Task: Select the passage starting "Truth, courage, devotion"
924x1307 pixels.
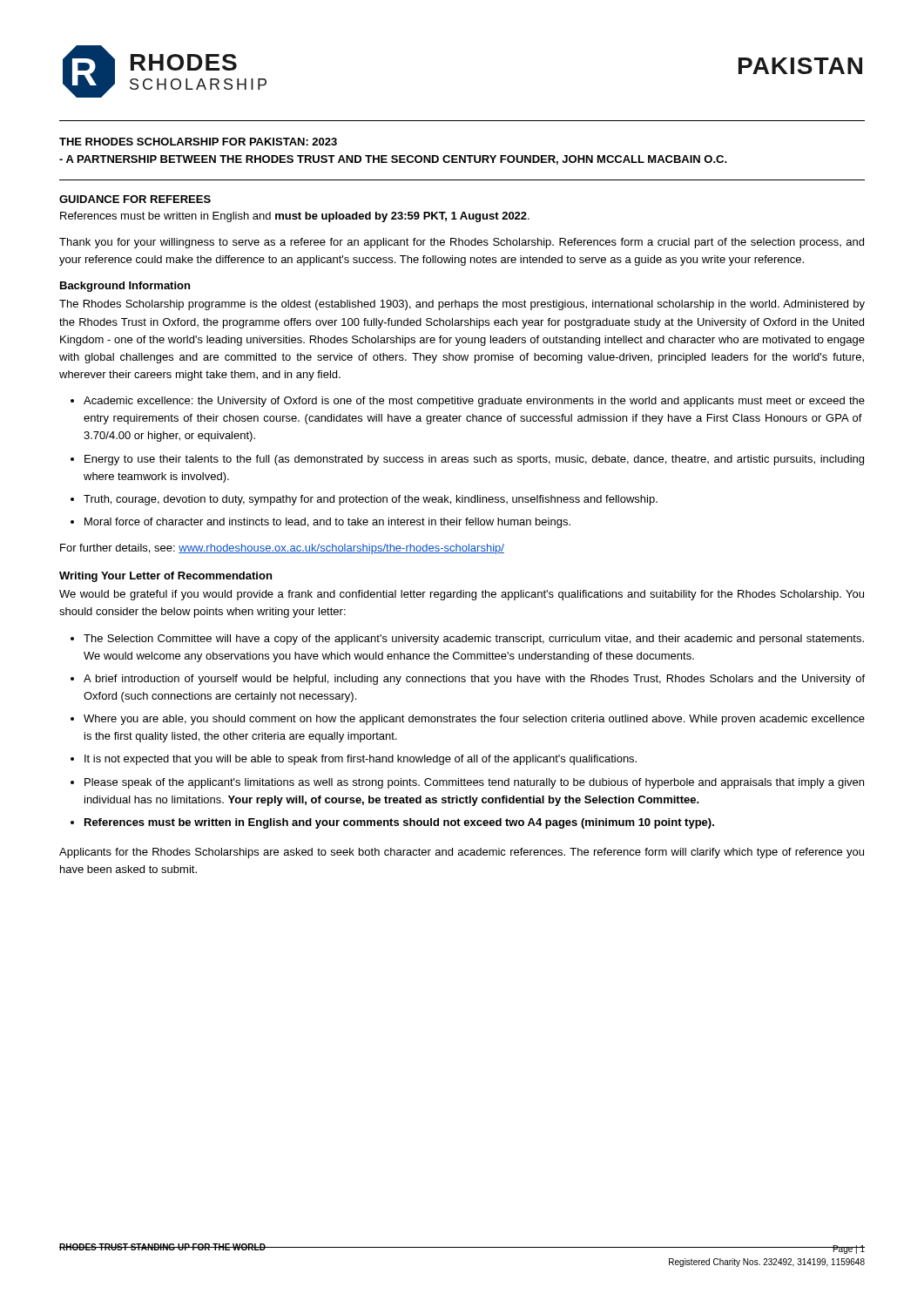Action: point(371,499)
